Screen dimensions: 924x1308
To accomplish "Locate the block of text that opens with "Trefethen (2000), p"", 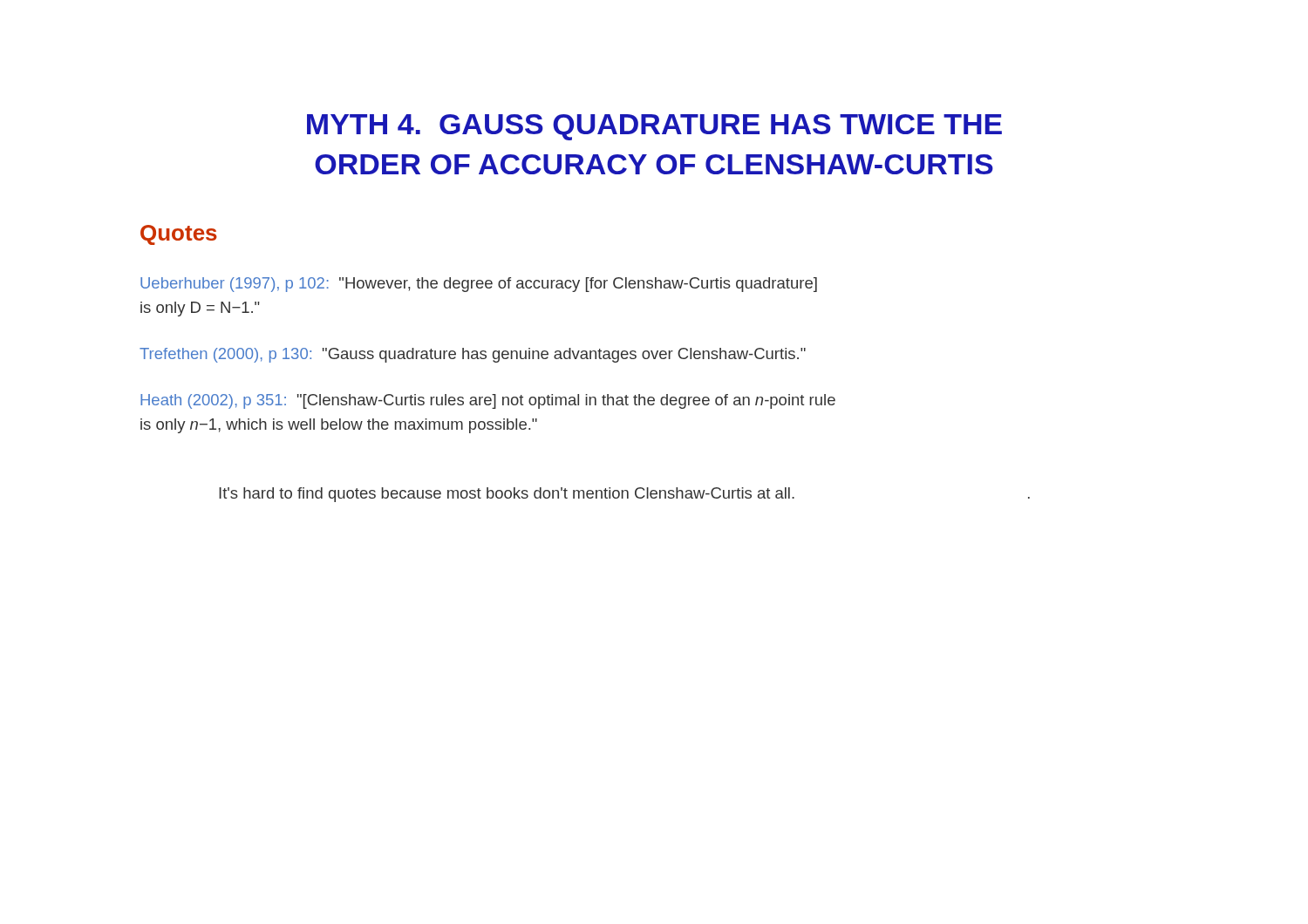I will click(473, 354).
